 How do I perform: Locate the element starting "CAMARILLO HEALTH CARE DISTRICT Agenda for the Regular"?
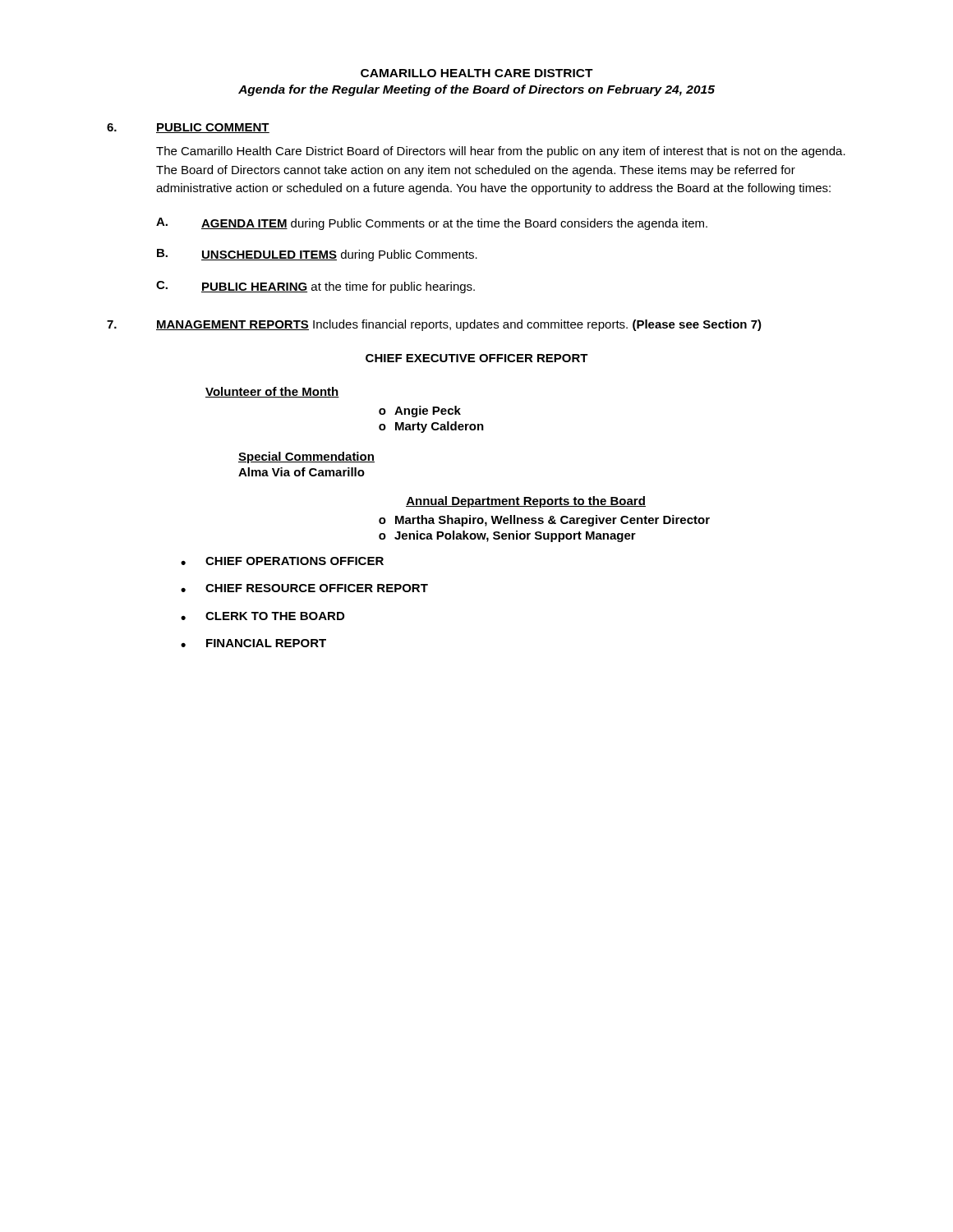[476, 81]
